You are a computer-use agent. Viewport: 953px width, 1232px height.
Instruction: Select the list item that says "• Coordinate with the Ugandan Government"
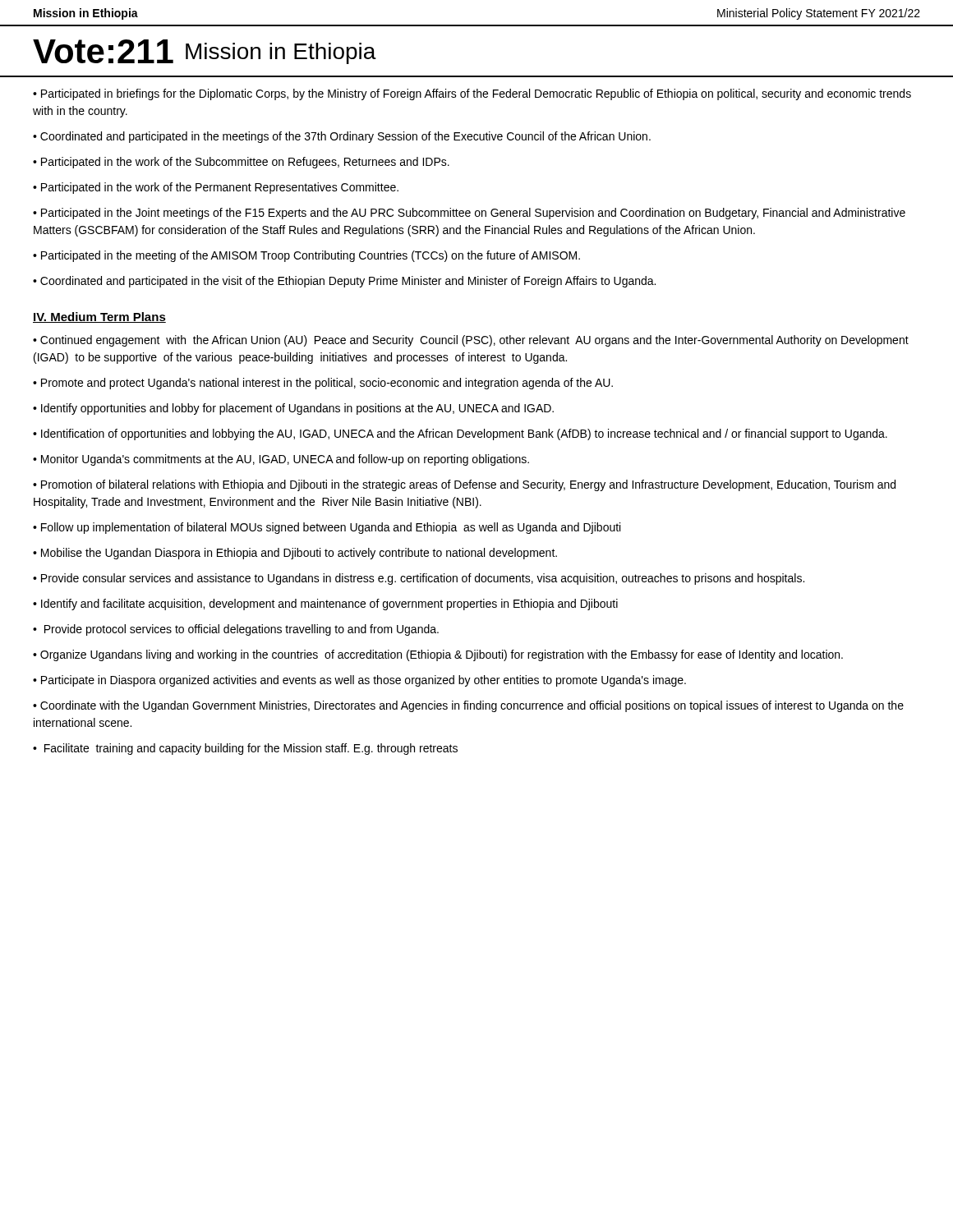[x=468, y=714]
